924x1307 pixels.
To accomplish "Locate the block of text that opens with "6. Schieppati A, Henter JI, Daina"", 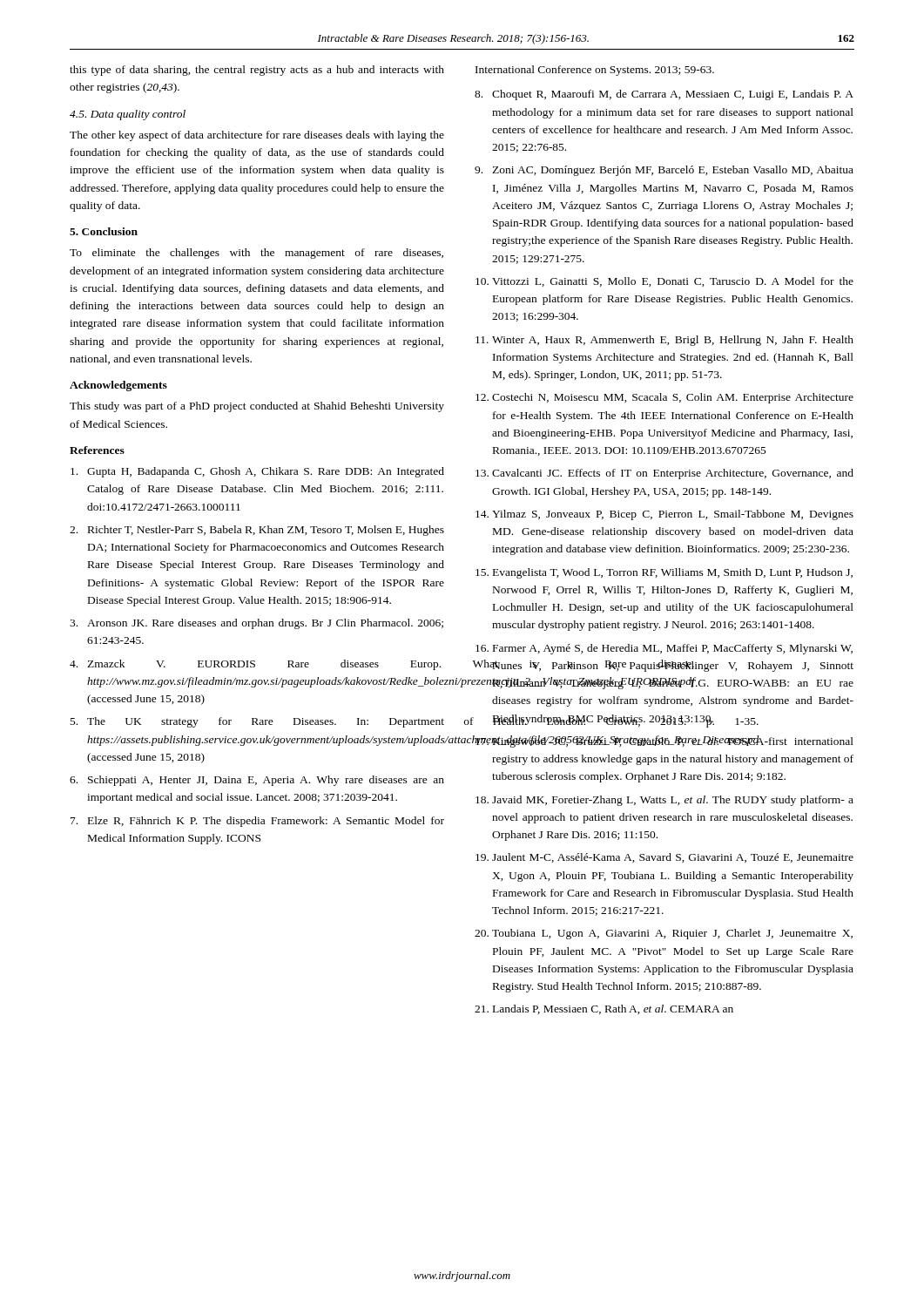I will 257,789.
